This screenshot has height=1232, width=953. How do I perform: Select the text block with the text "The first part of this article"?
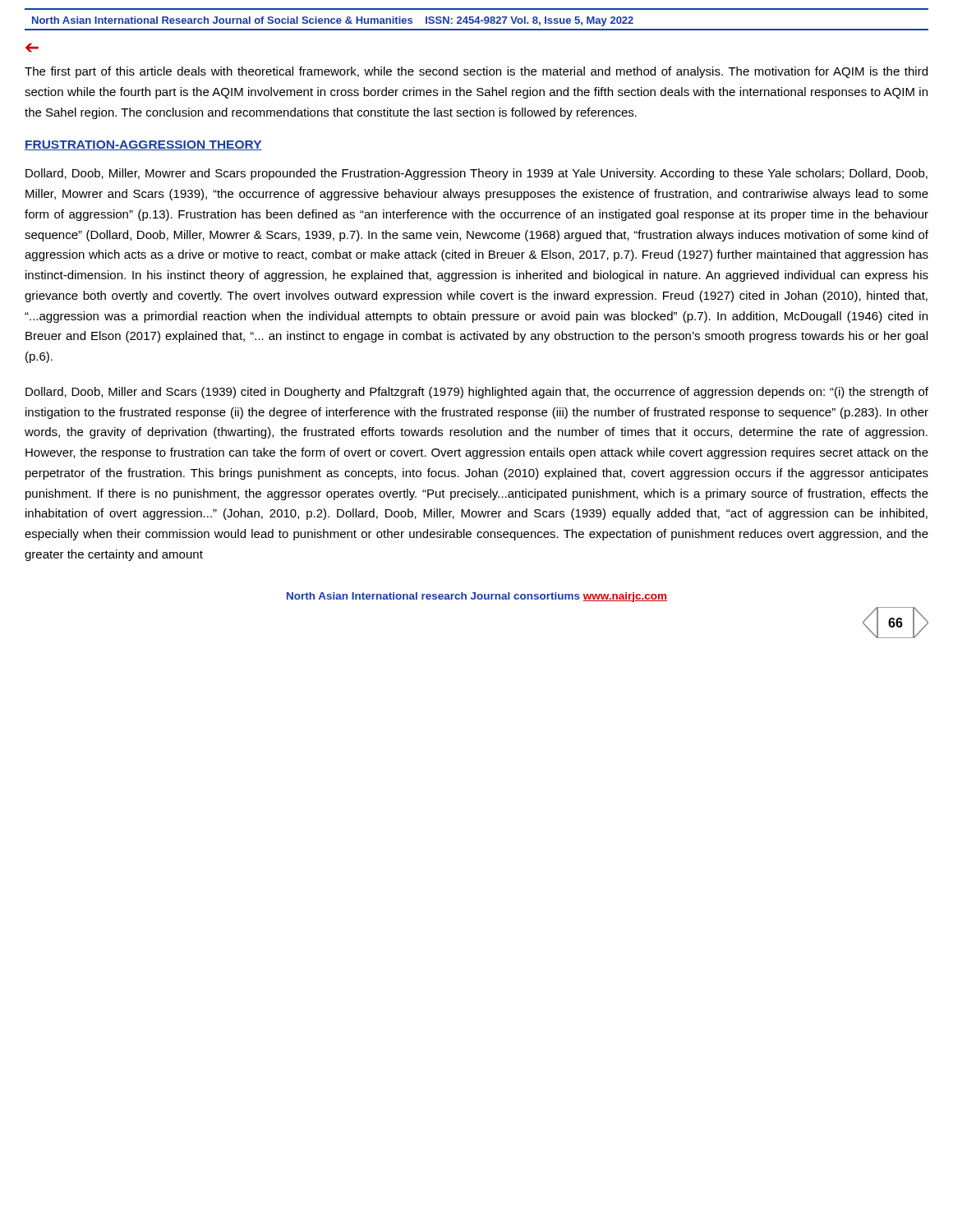point(476,91)
